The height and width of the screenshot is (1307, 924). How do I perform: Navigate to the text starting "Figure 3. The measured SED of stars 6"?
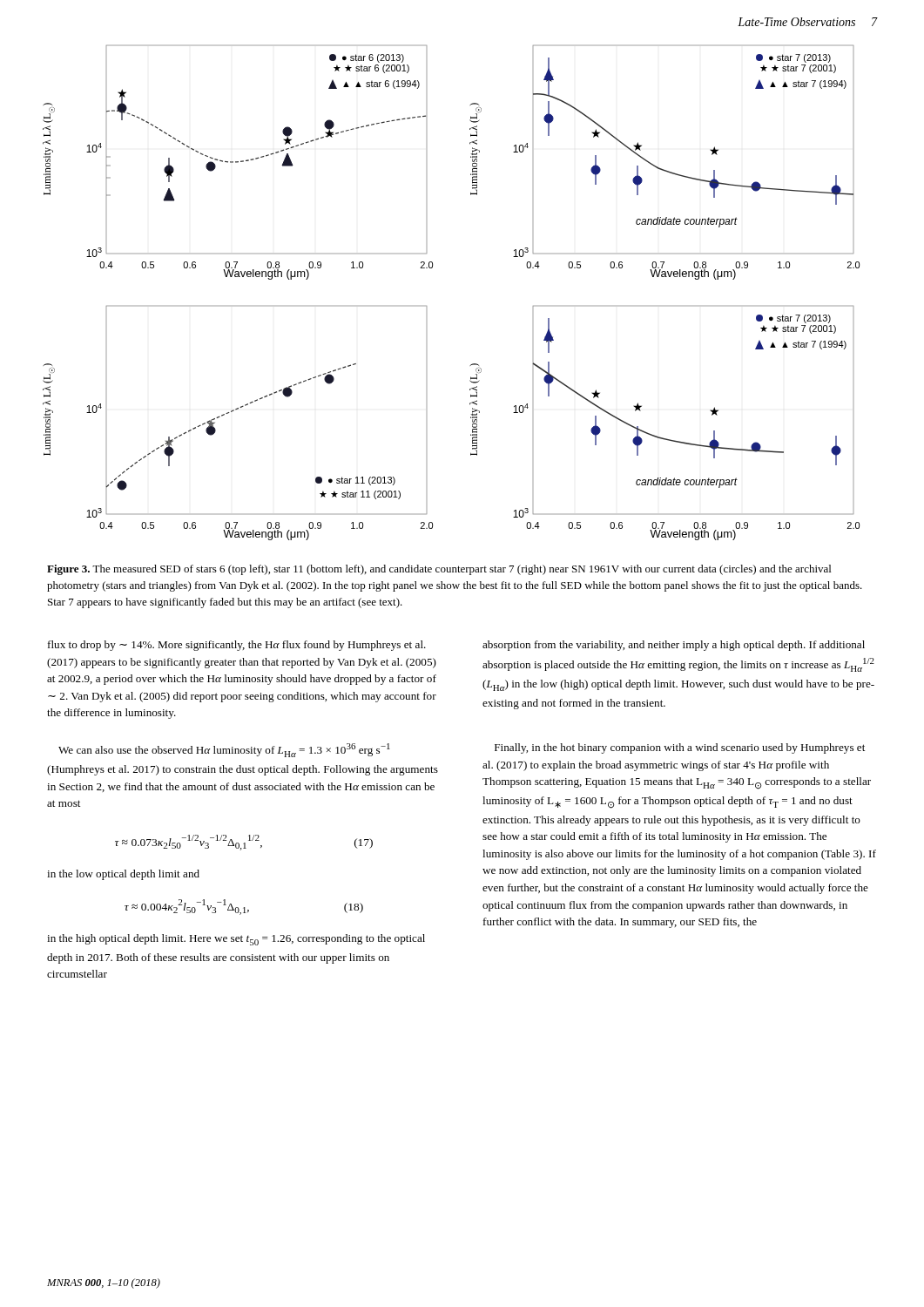[455, 585]
